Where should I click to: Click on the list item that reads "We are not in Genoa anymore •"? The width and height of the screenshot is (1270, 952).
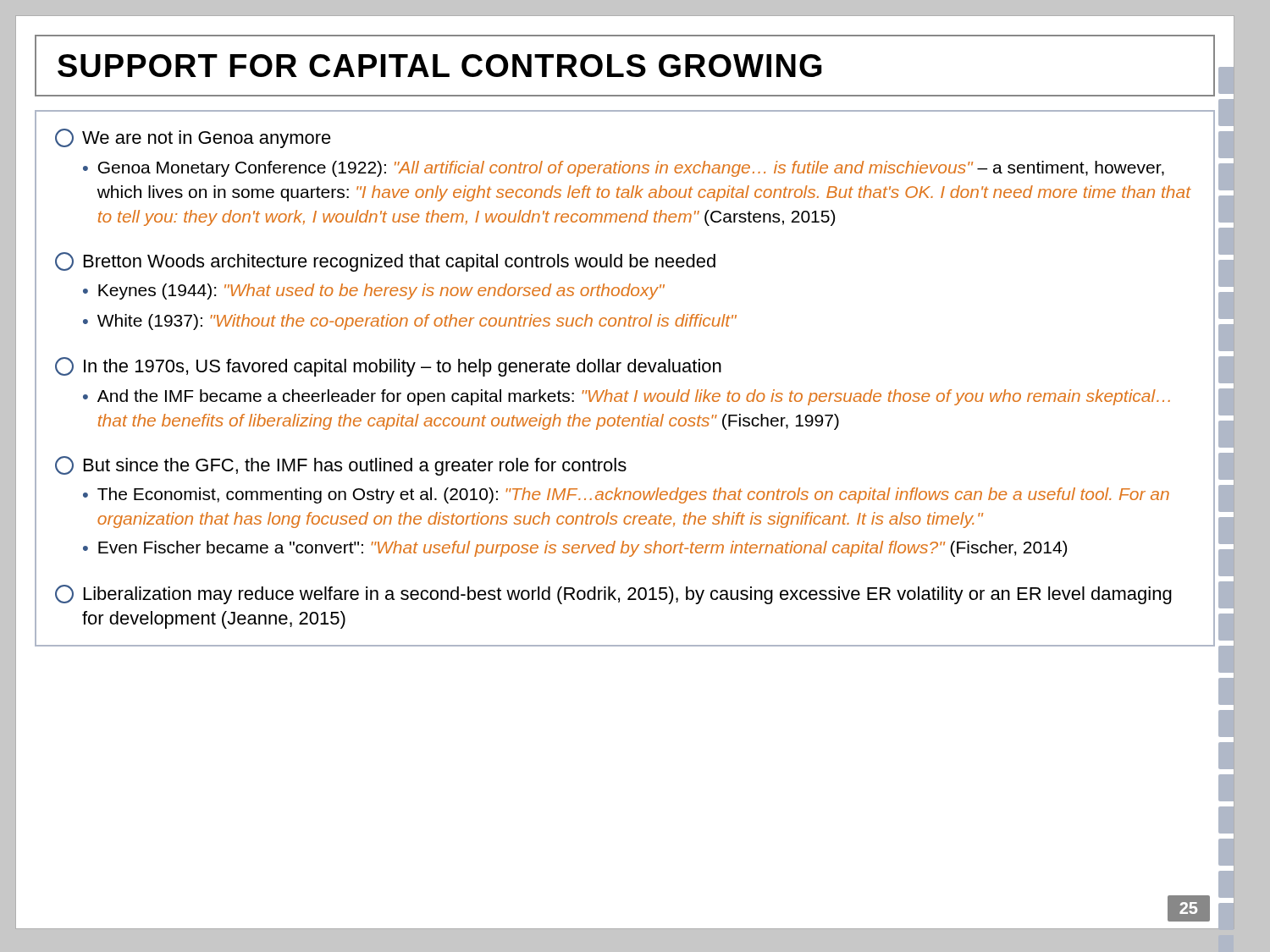[625, 179]
